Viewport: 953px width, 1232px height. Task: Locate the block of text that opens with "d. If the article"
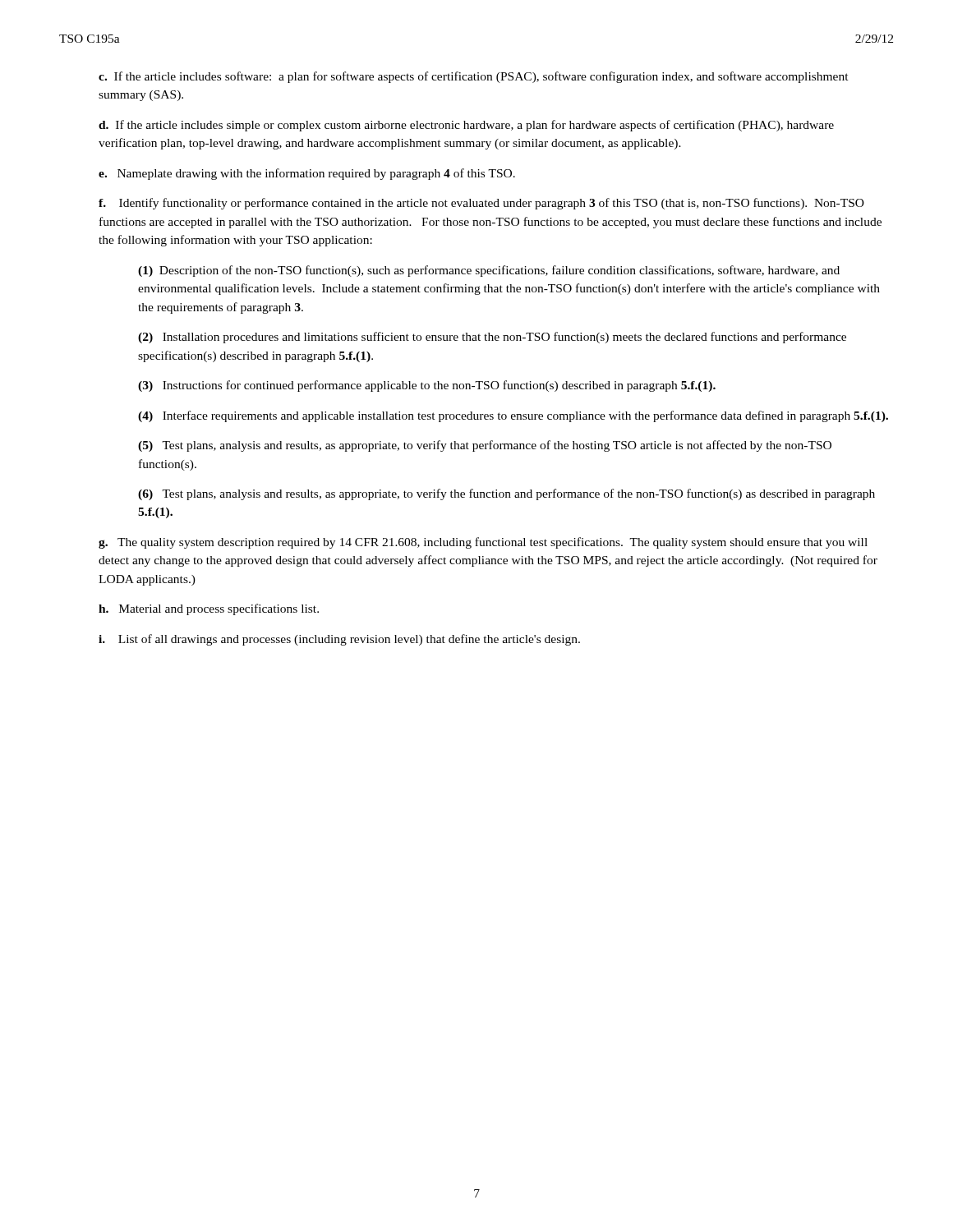[x=466, y=134]
